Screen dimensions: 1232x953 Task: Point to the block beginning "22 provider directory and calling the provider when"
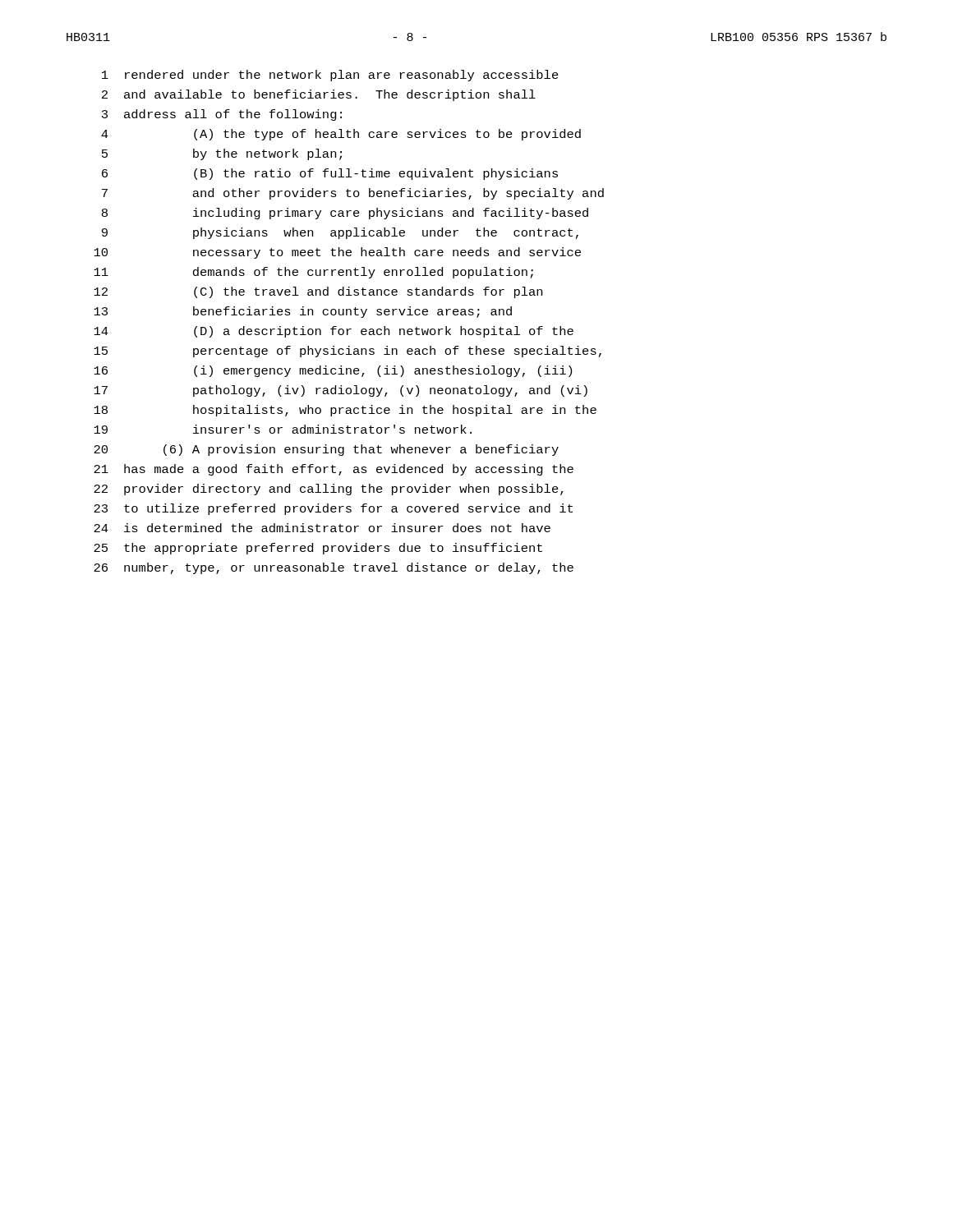[x=476, y=490]
